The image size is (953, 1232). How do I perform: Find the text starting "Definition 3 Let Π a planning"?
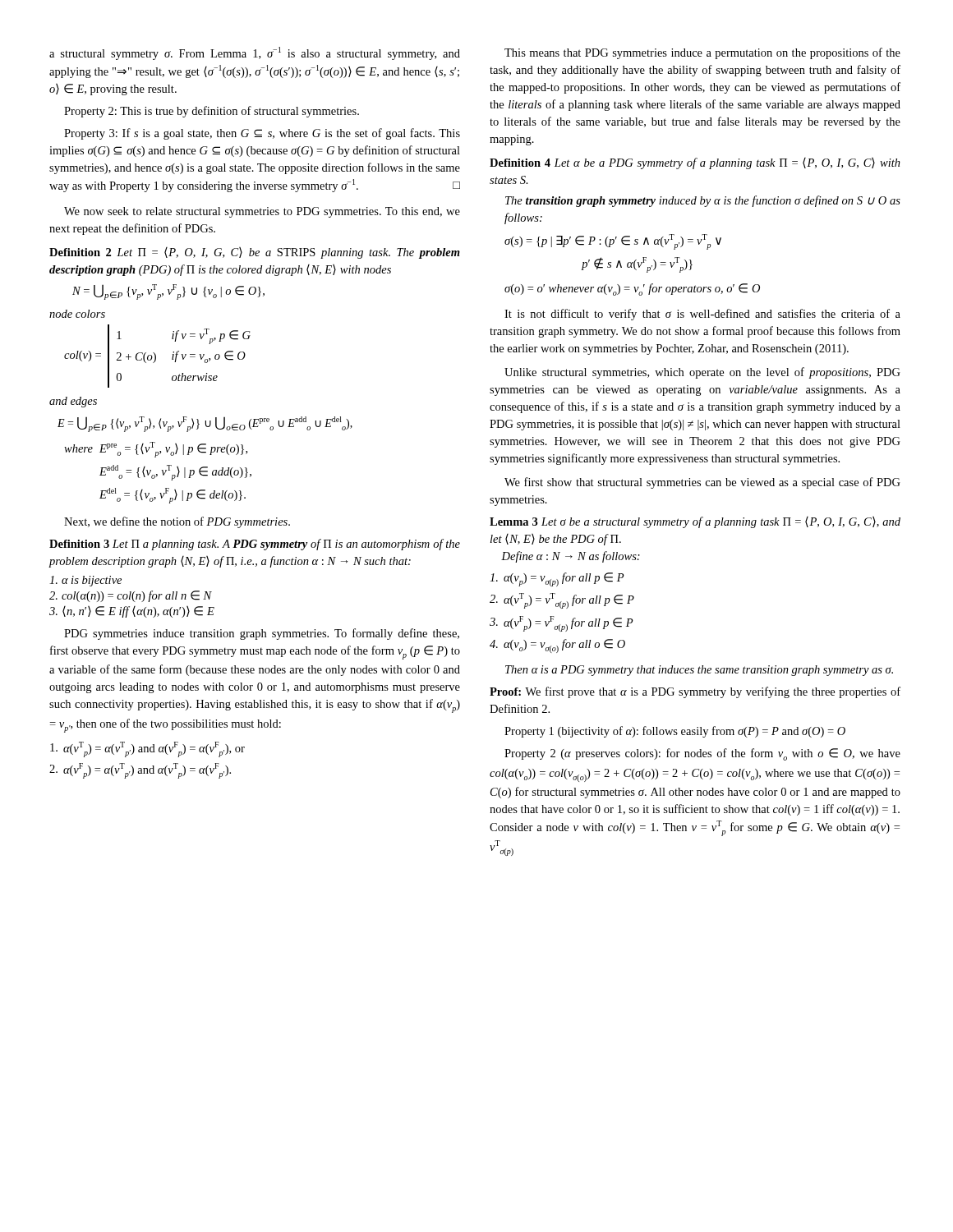coord(255,553)
